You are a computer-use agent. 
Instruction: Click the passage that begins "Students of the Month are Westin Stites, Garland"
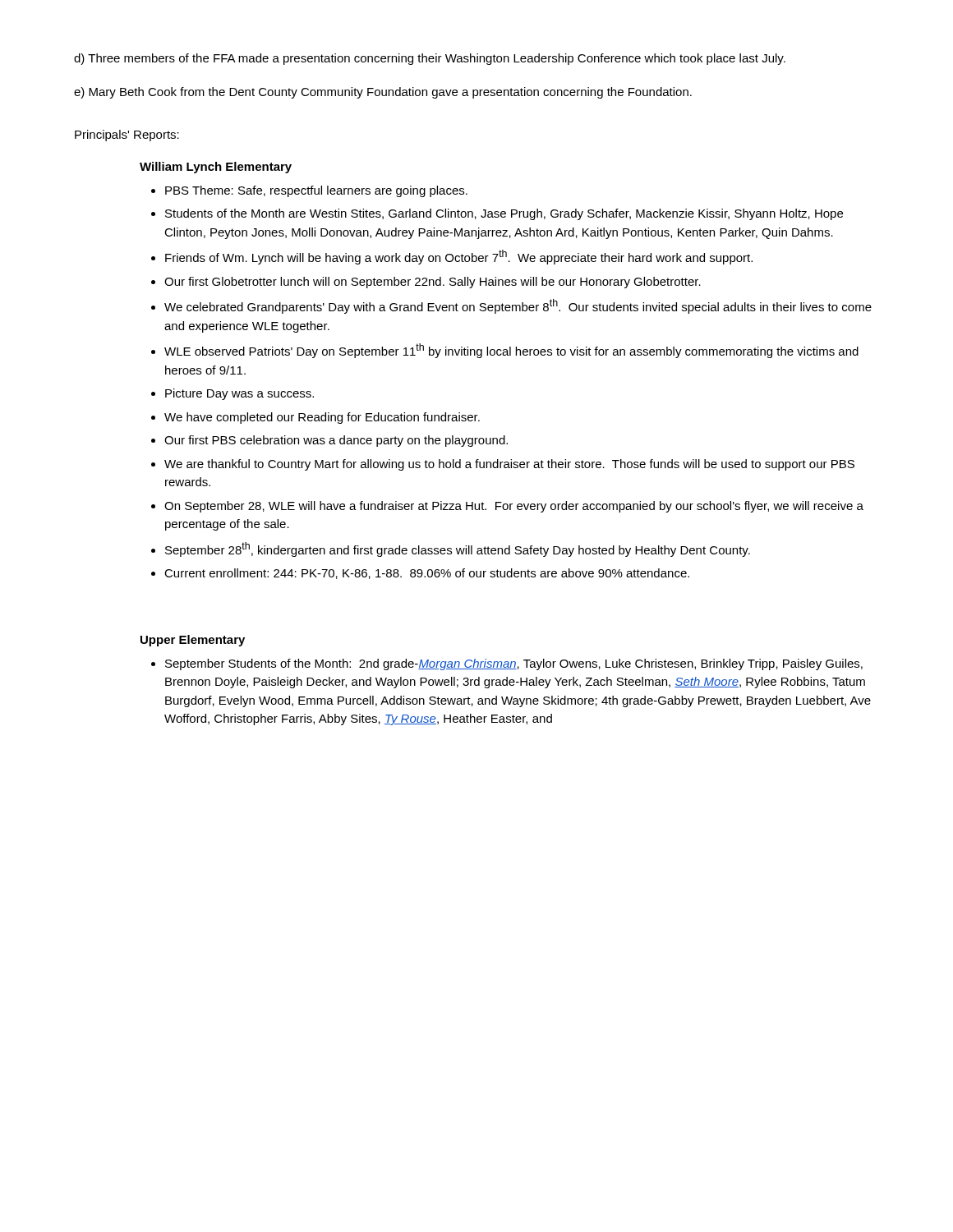[x=504, y=222]
